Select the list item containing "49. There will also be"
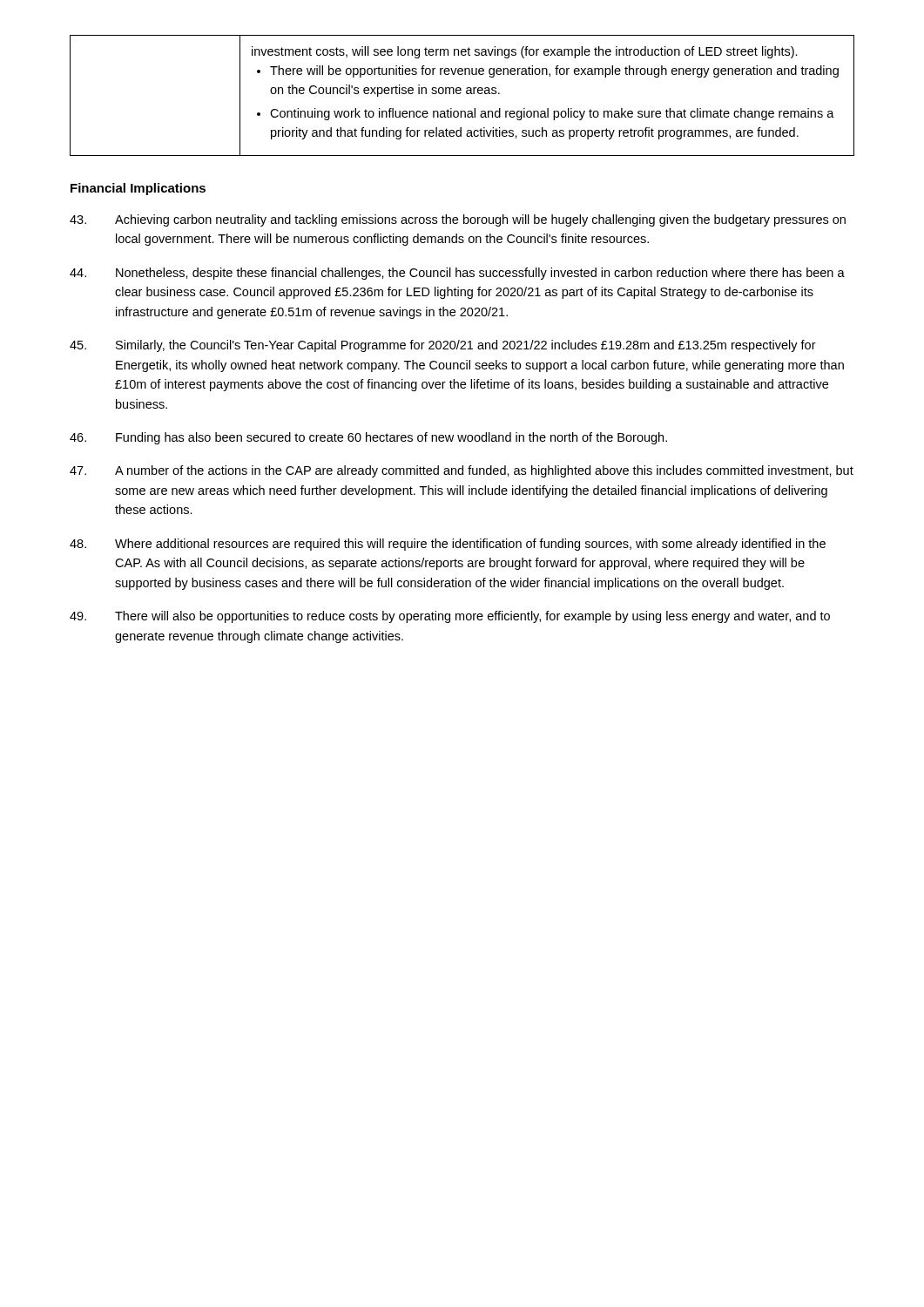The height and width of the screenshot is (1307, 924). point(462,626)
